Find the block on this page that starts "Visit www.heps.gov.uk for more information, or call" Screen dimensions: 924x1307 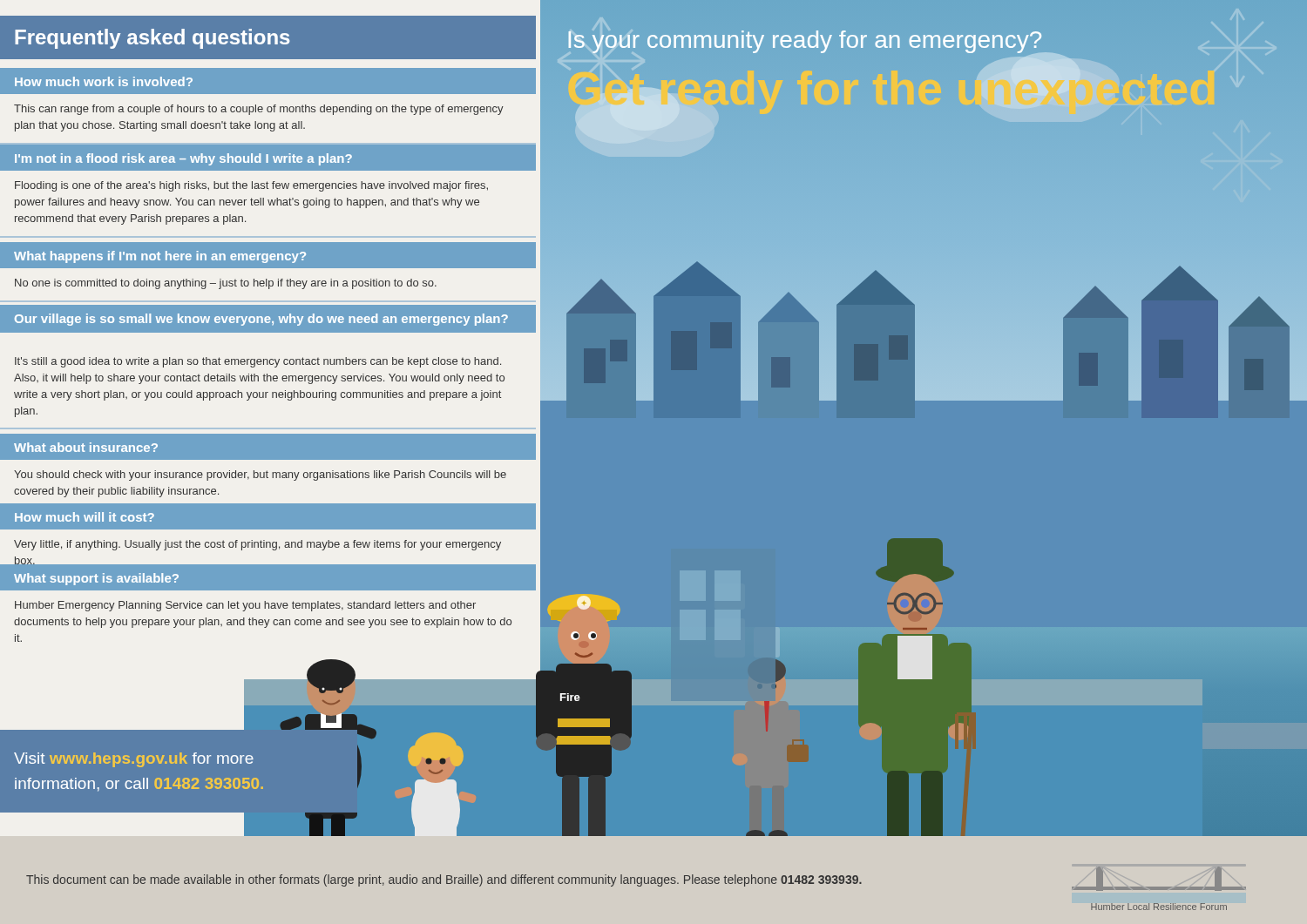point(179,771)
